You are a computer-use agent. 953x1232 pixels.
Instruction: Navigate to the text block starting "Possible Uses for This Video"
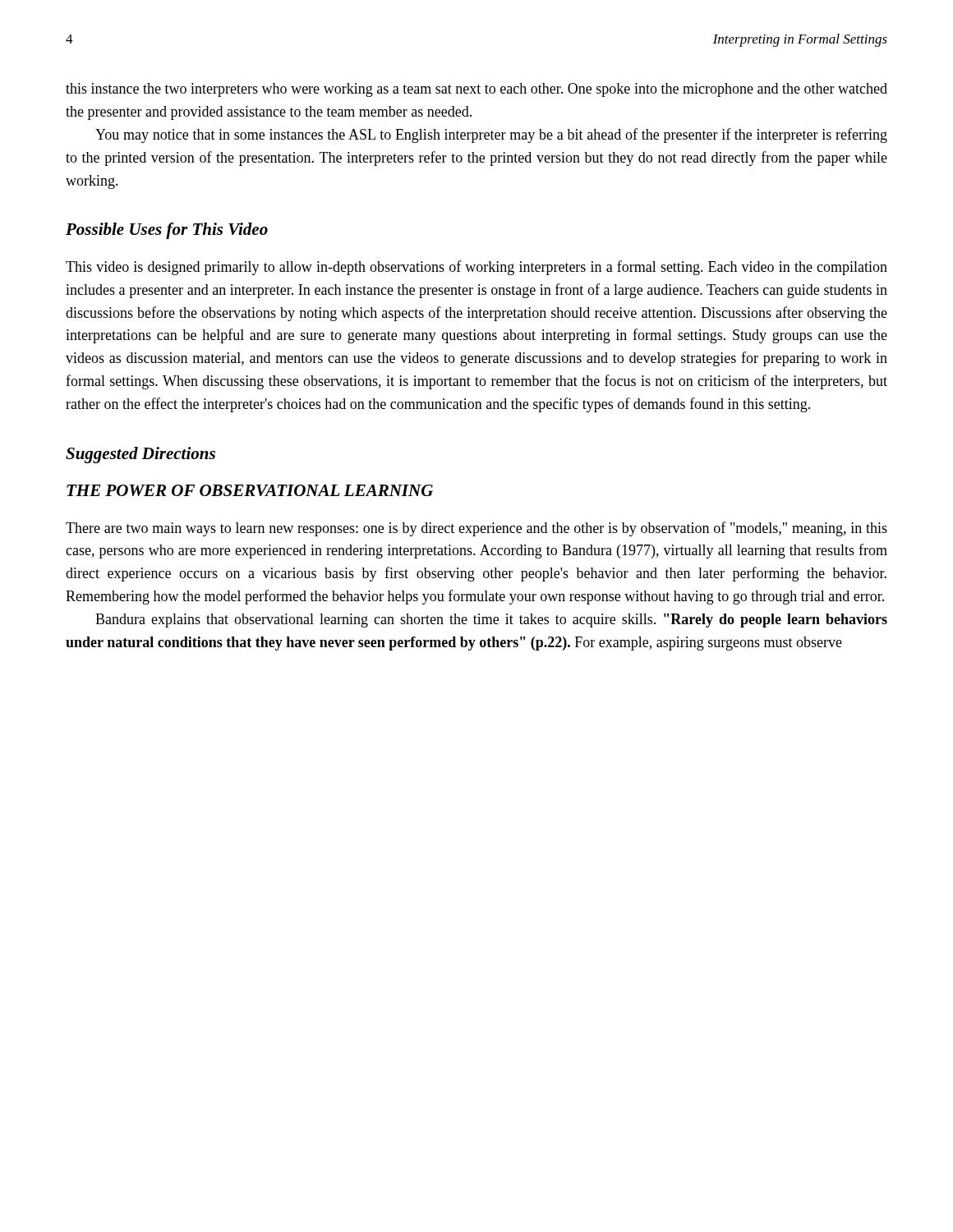tap(167, 230)
